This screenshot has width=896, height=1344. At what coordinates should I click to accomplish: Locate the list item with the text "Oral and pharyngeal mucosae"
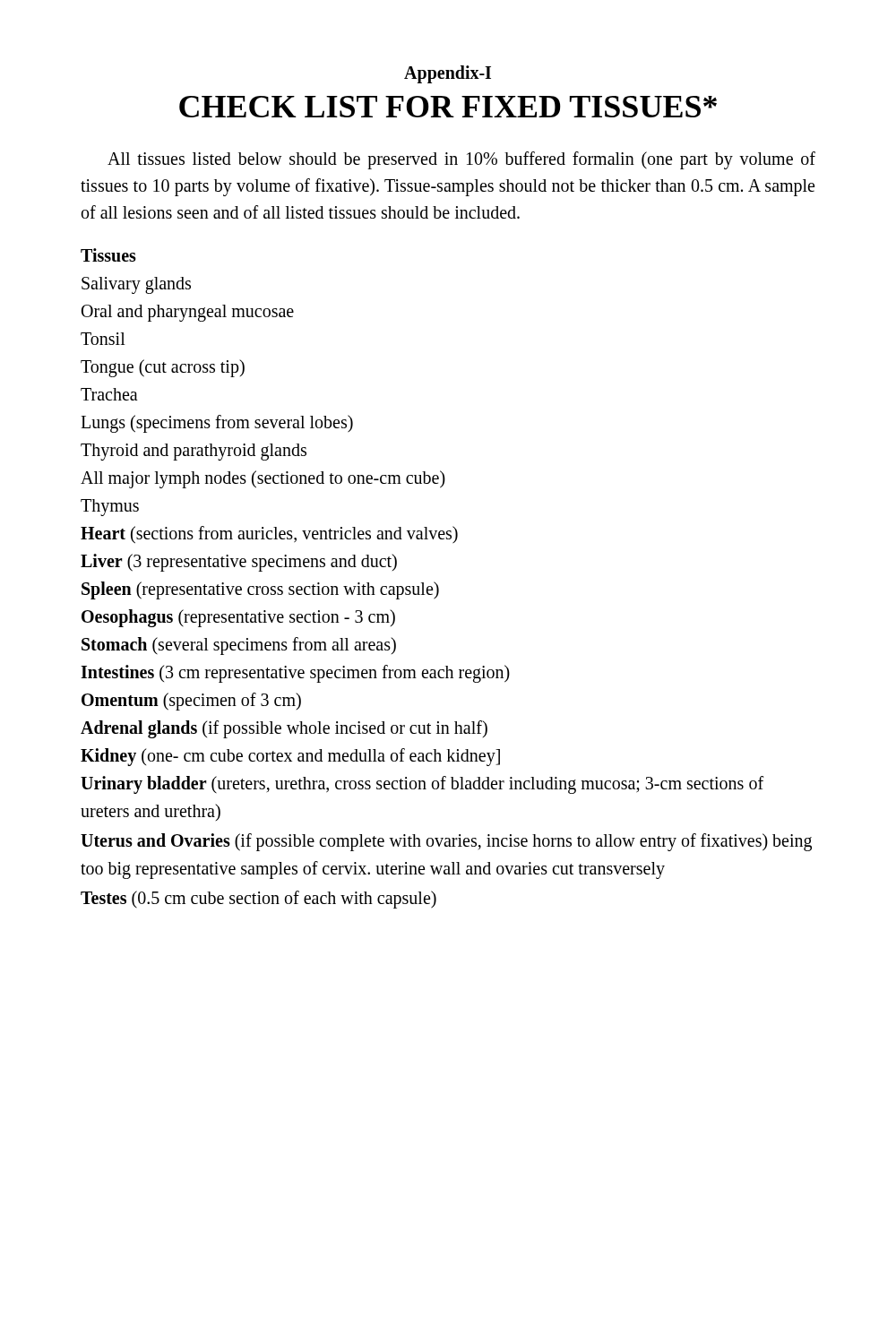(187, 311)
